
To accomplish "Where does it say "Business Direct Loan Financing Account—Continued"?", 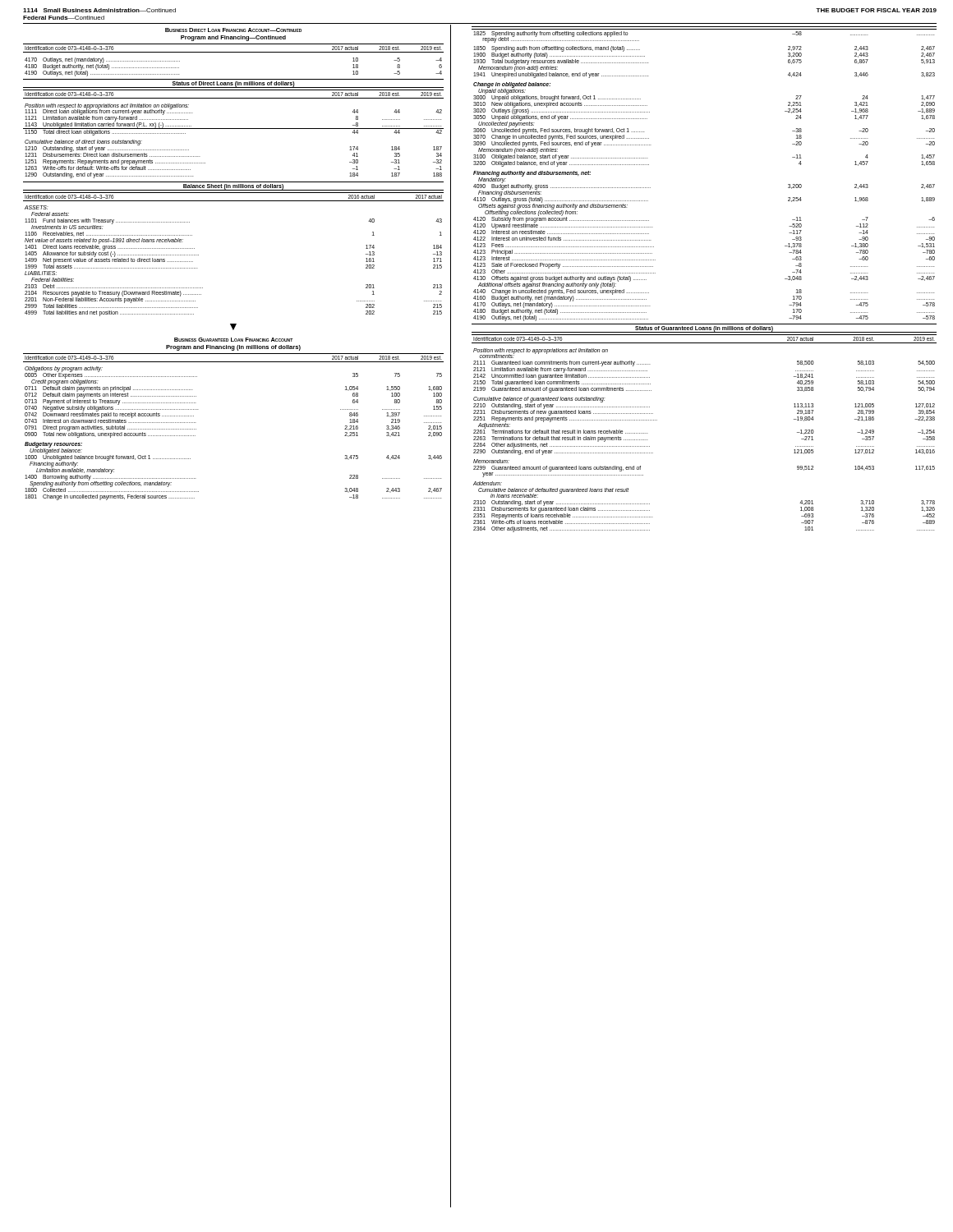I will [x=233, y=30].
